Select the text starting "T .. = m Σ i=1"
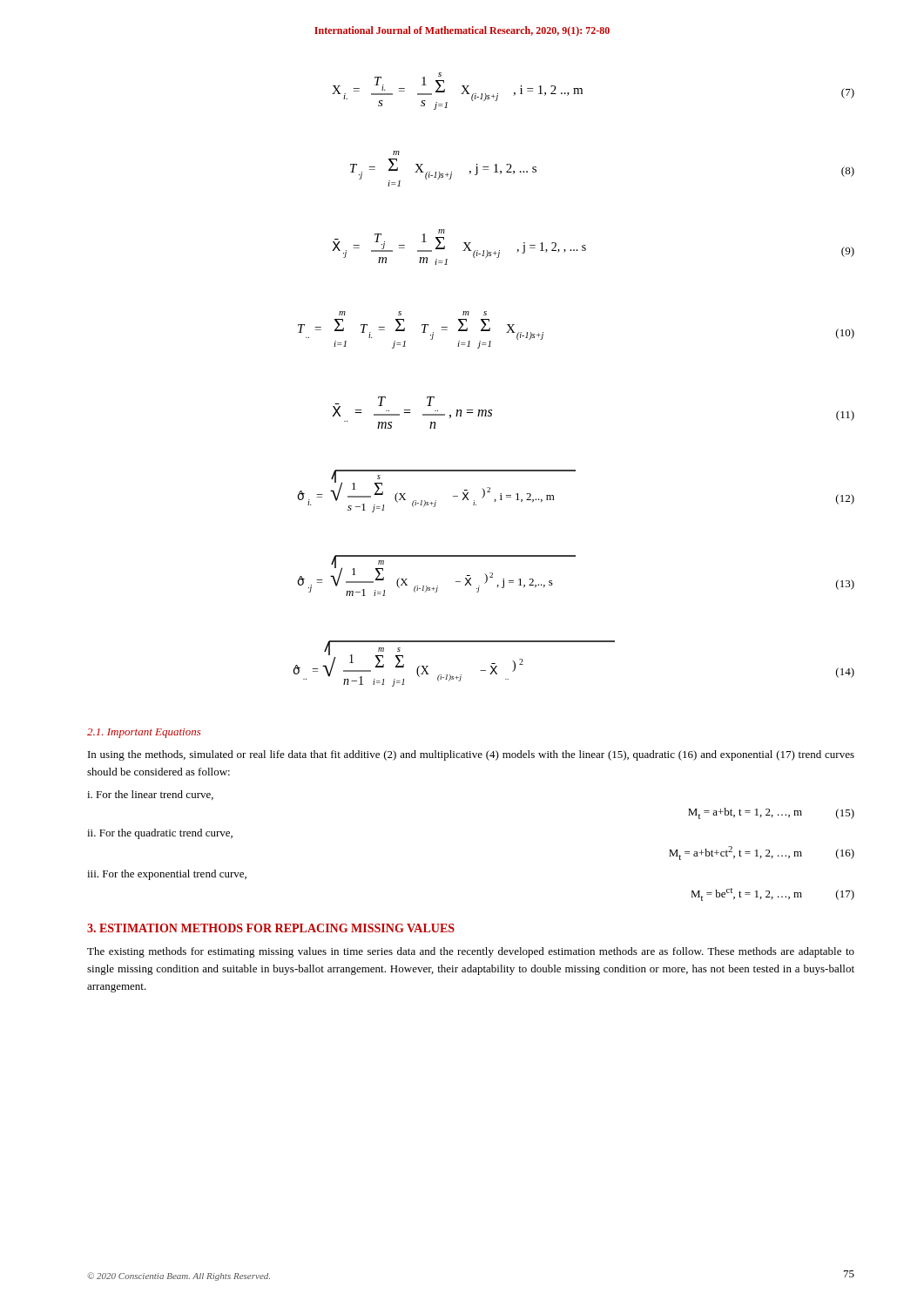 pyautogui.click(x=342, y=313)
